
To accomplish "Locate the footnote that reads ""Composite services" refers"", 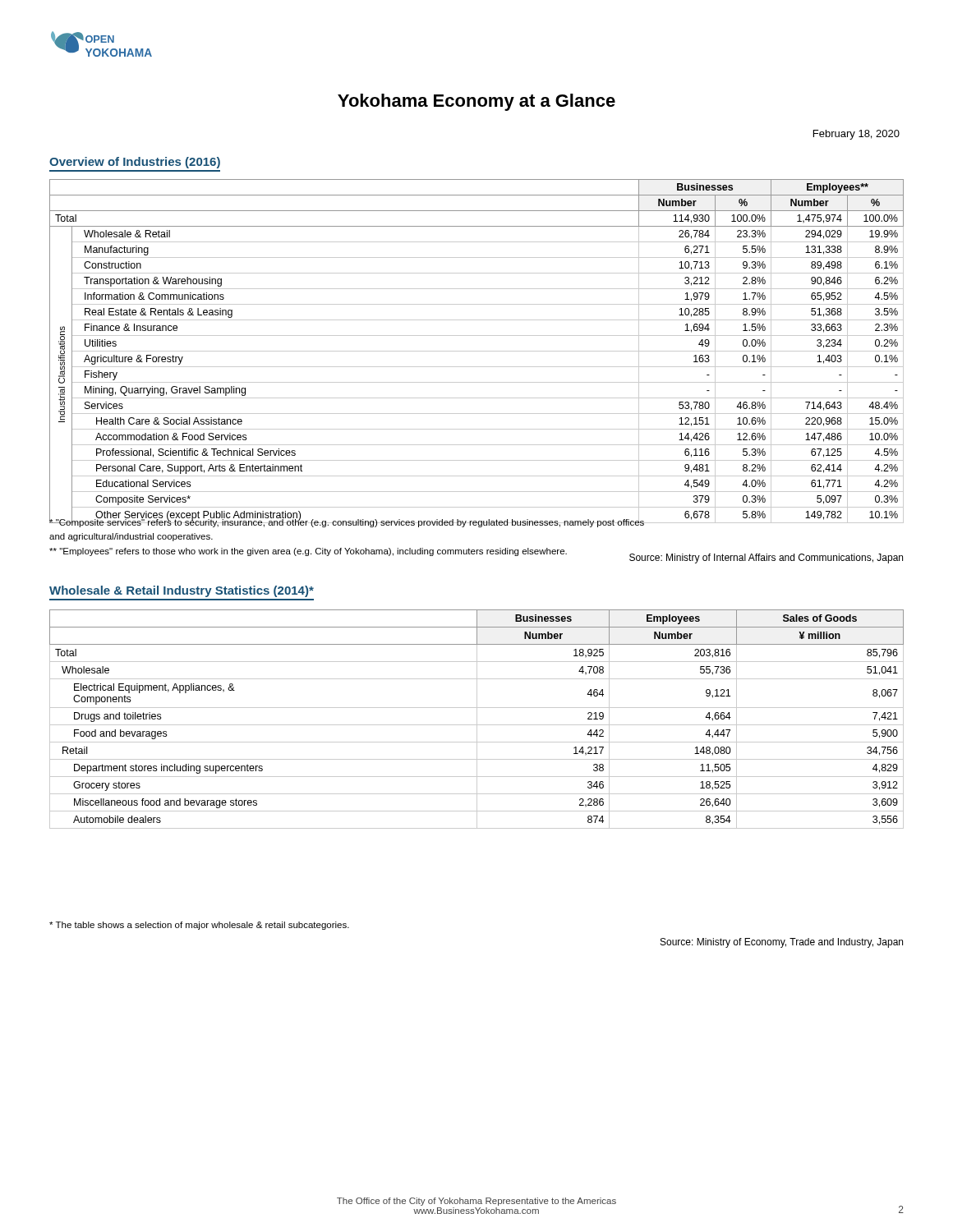I will 347,537.
